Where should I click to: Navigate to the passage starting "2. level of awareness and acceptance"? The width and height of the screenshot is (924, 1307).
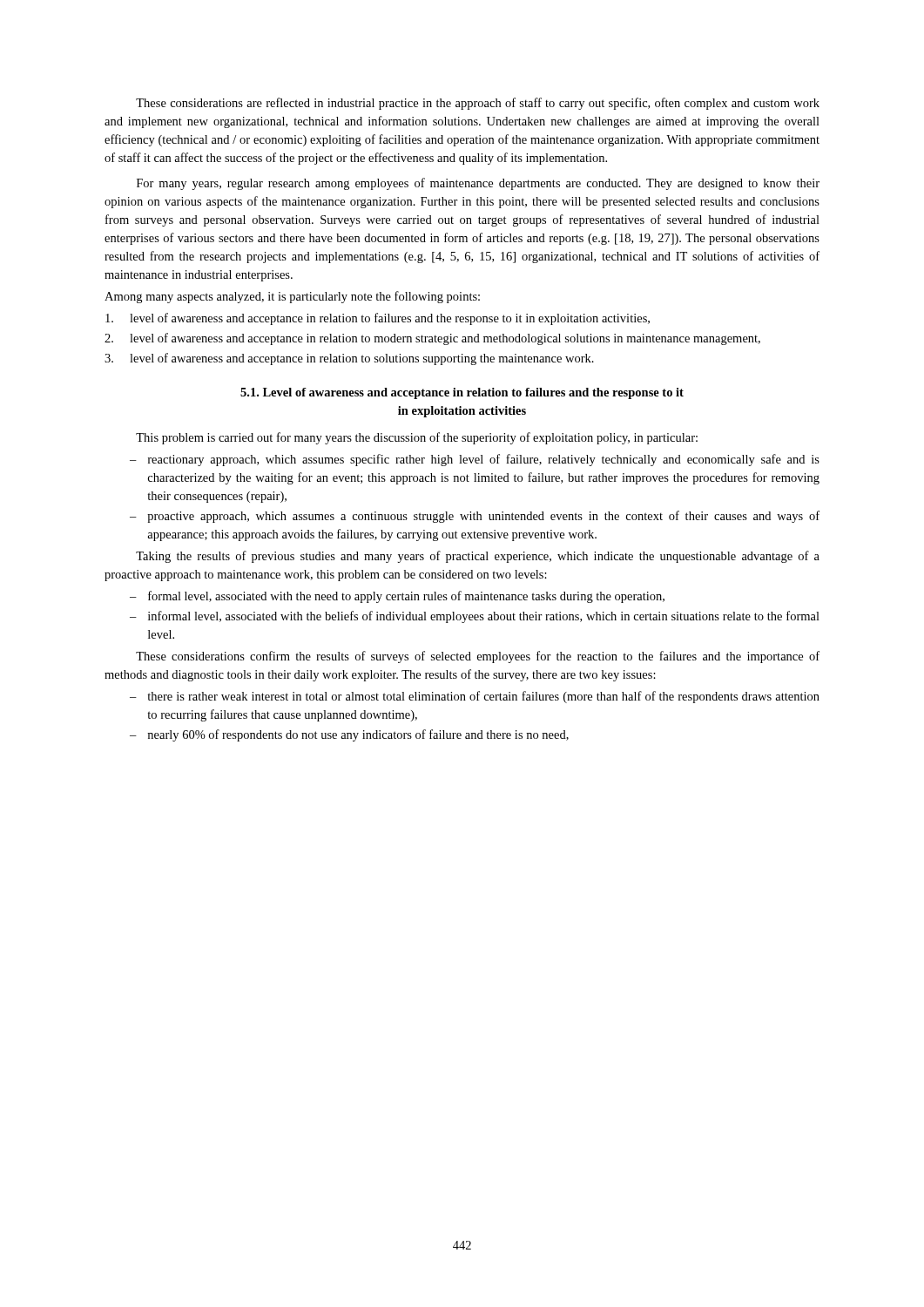click(x=462, y=339)
